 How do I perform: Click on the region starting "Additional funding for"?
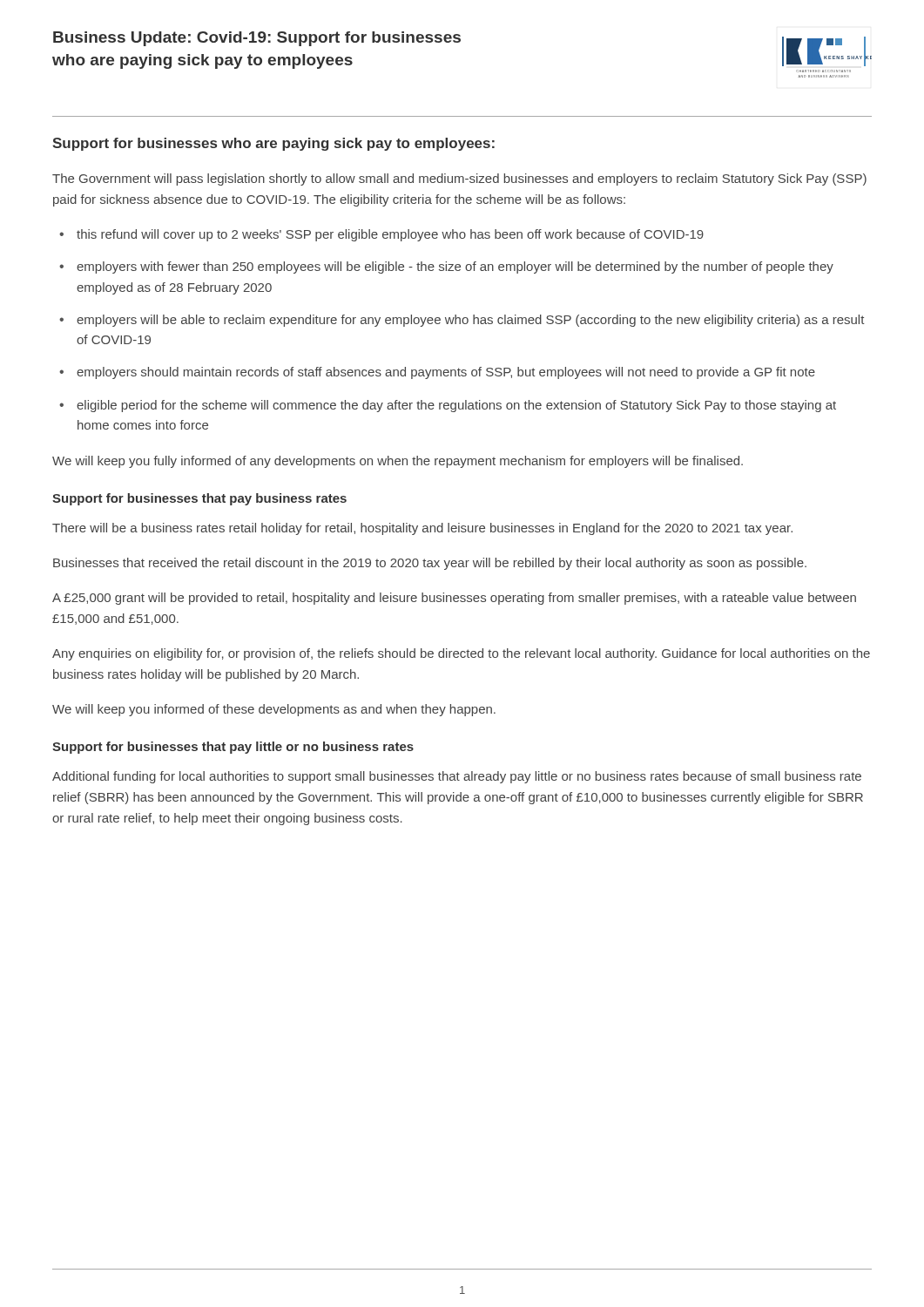pos(458,797)
